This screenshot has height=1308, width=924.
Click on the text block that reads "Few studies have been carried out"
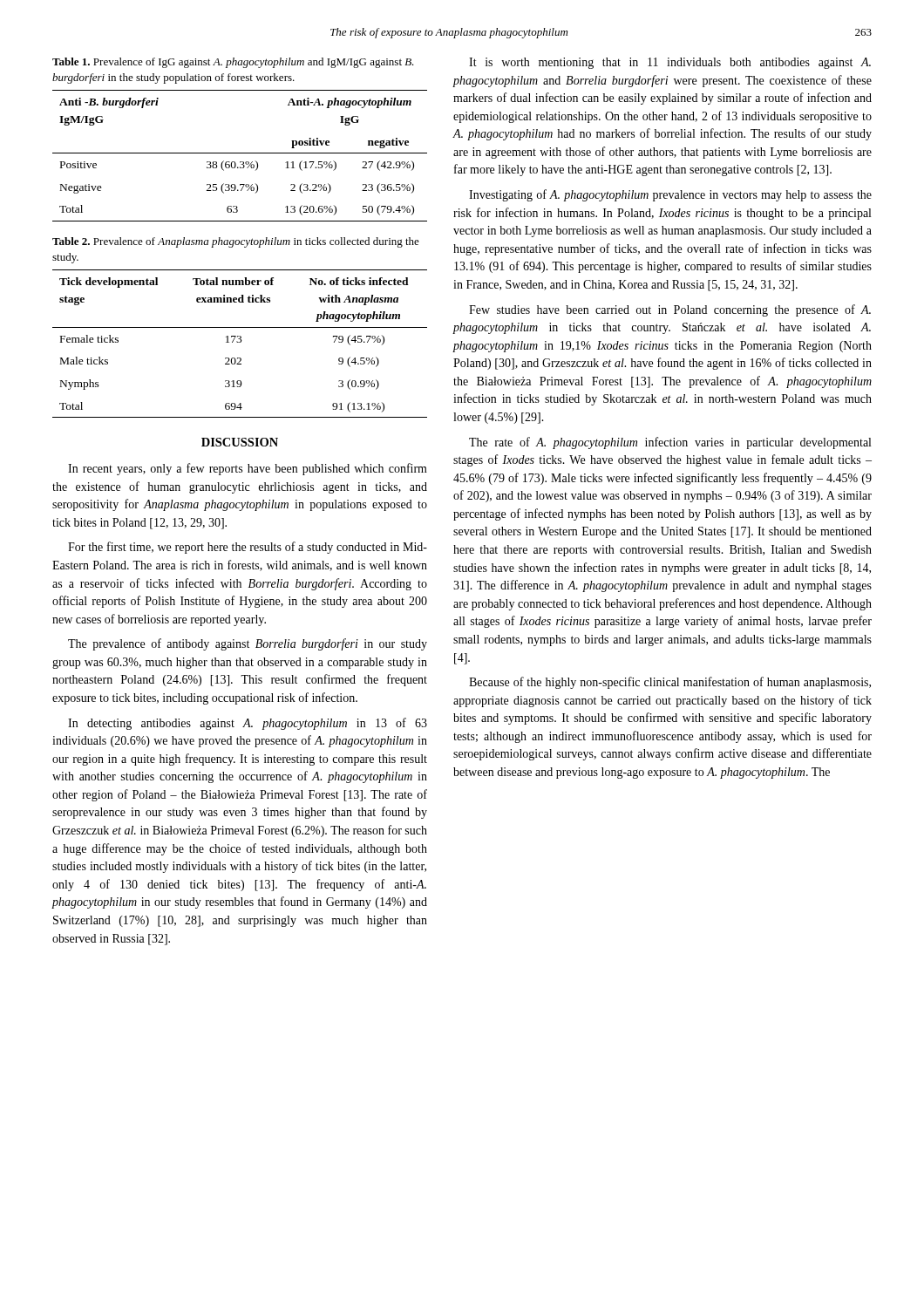(663, 363)
